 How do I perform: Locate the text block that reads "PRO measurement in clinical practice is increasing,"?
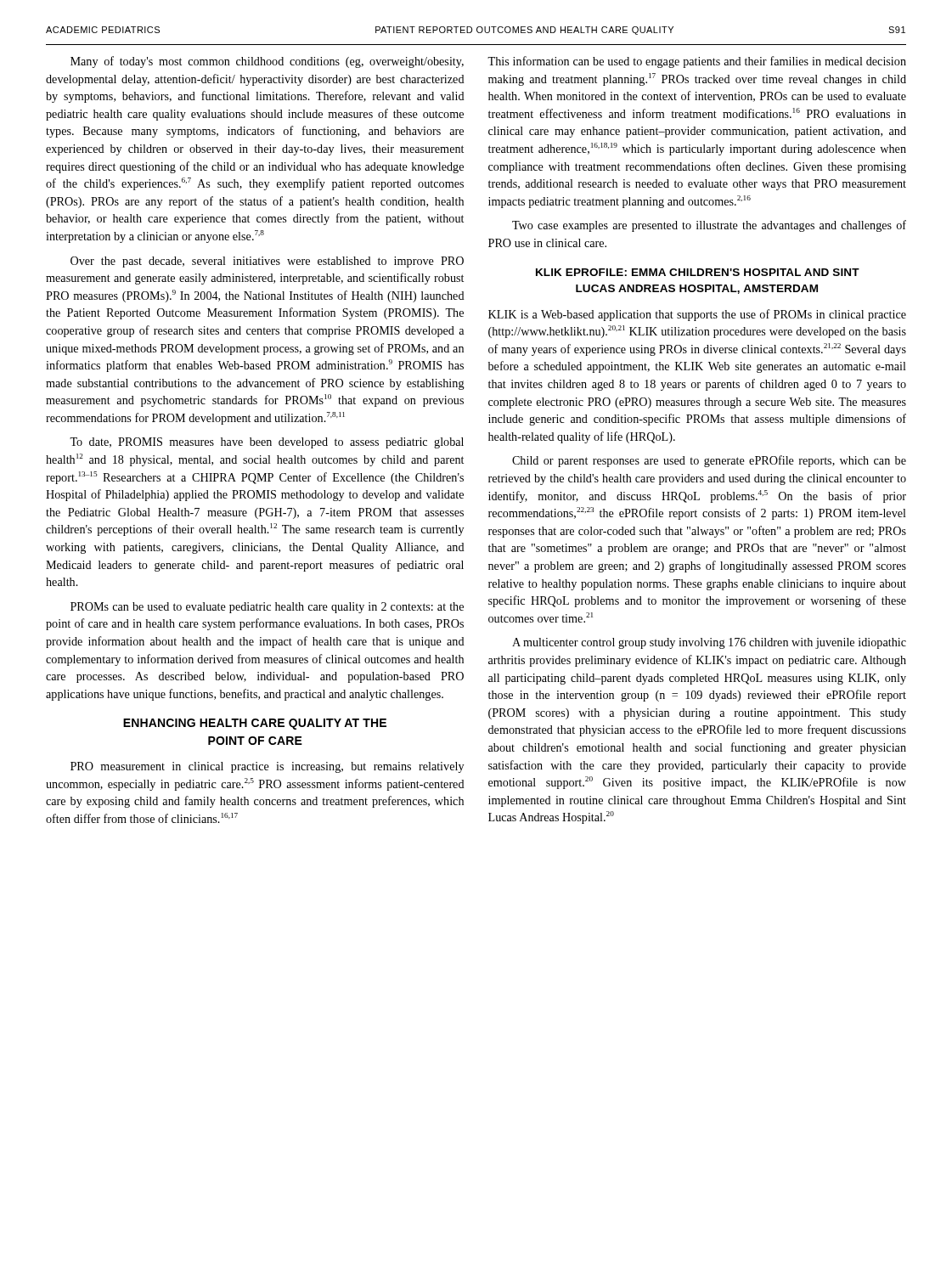coord(255,792)
